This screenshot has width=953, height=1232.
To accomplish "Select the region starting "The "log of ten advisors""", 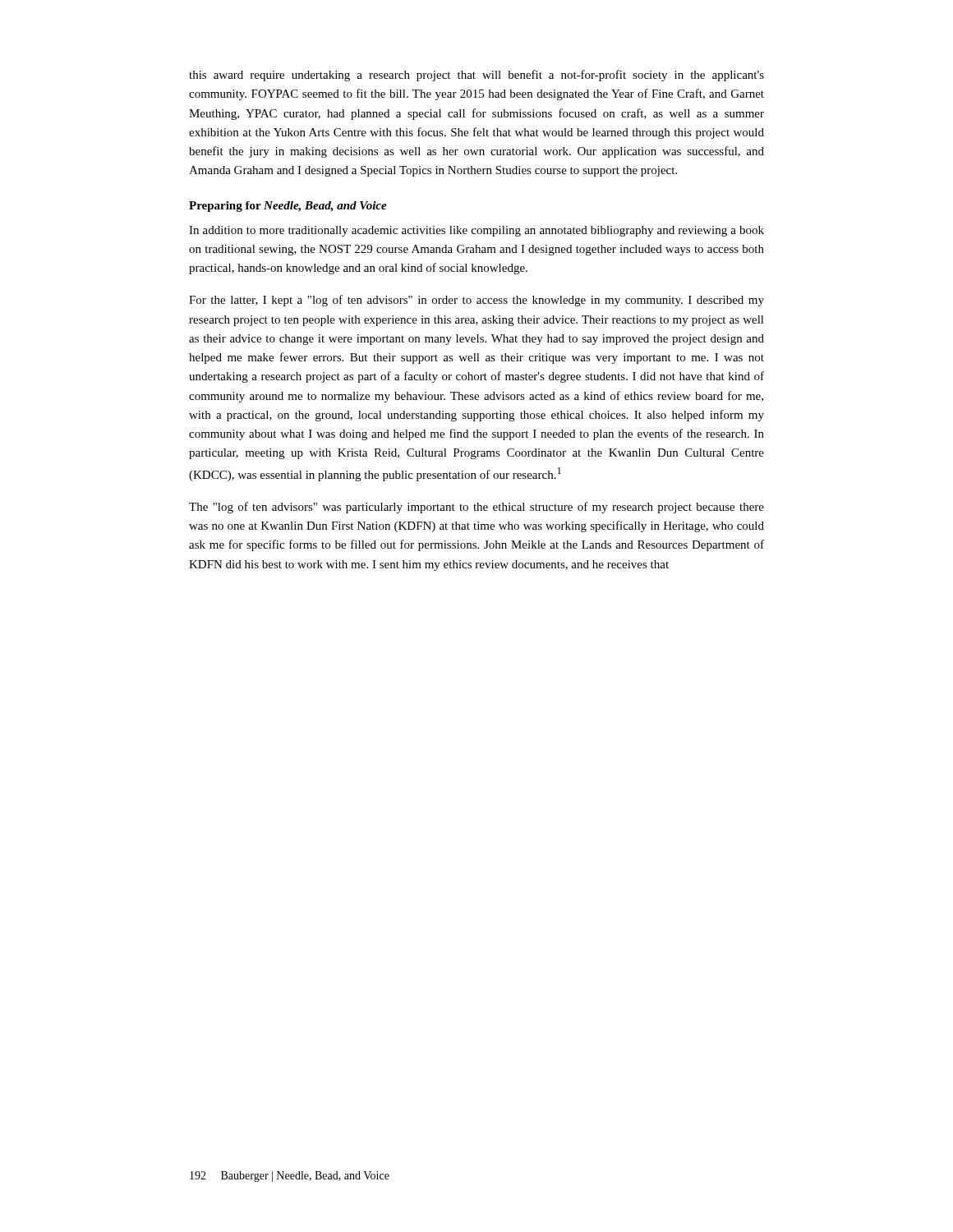I will click(x=476, y=536).
